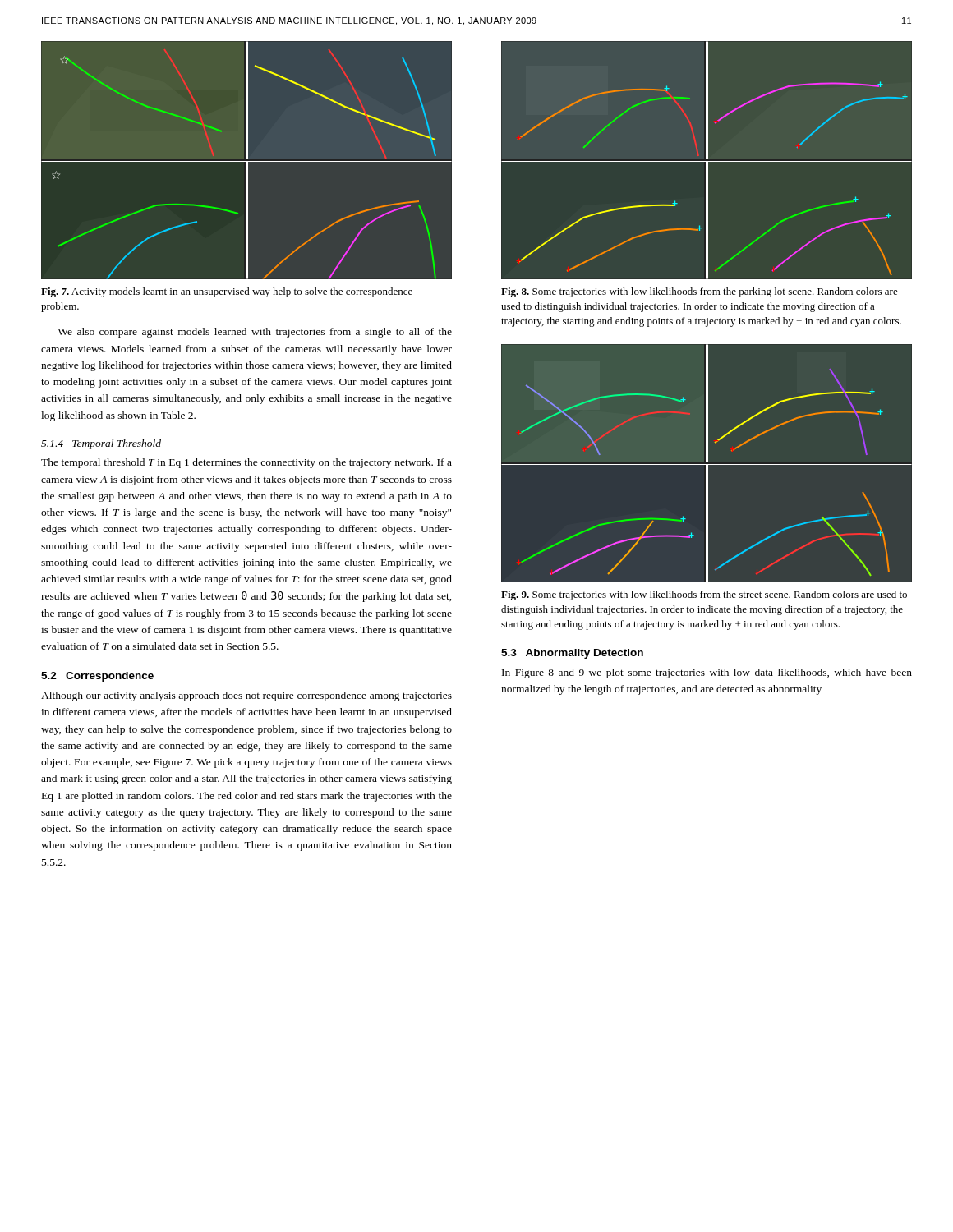The height and width of the screenshot is (1232, 953).
Task: Find the block on this page that starts "Although our activity analysis approach does not"
Action: [x=246, y=778]
